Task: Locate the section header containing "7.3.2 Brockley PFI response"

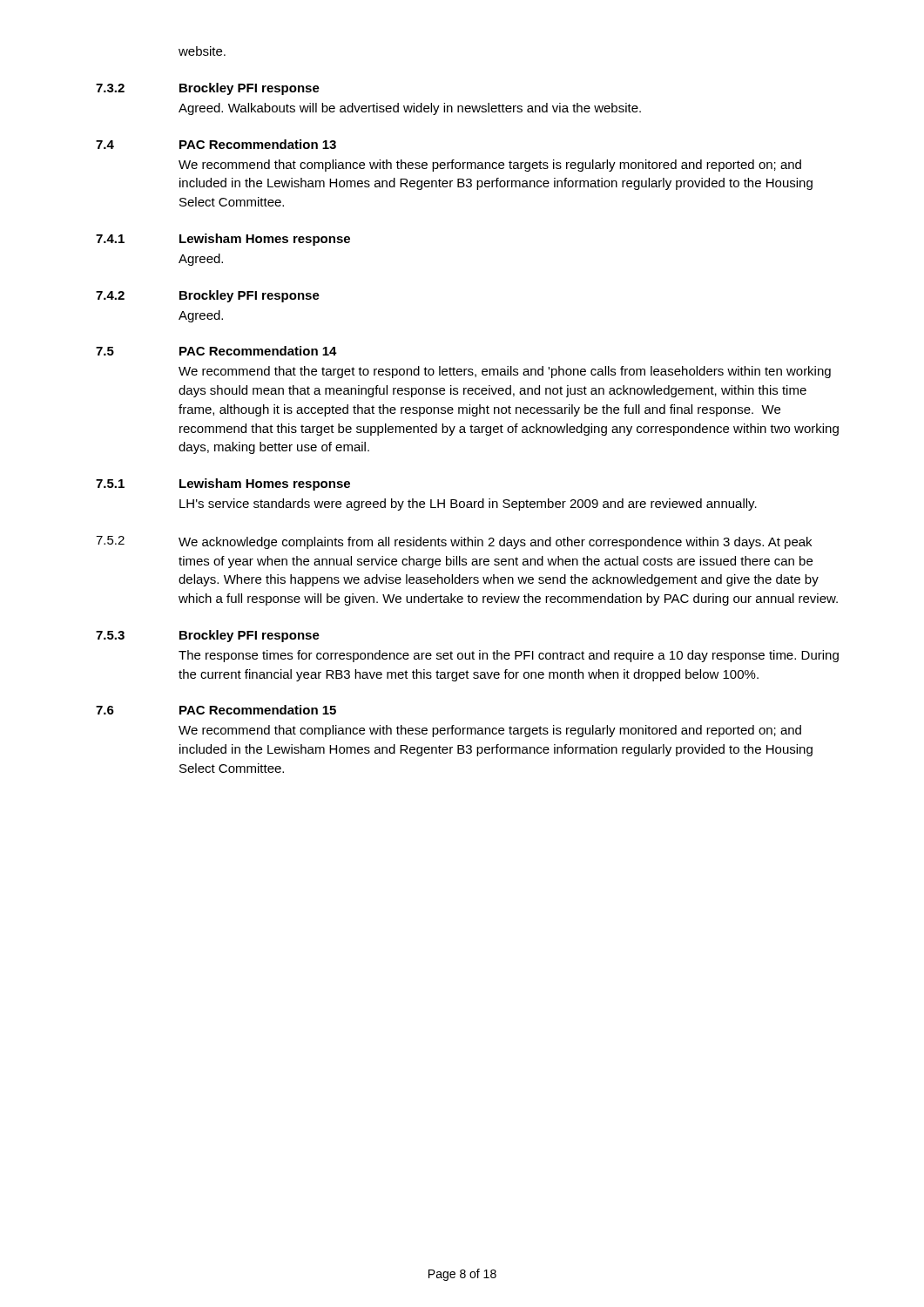Action: 208,87
